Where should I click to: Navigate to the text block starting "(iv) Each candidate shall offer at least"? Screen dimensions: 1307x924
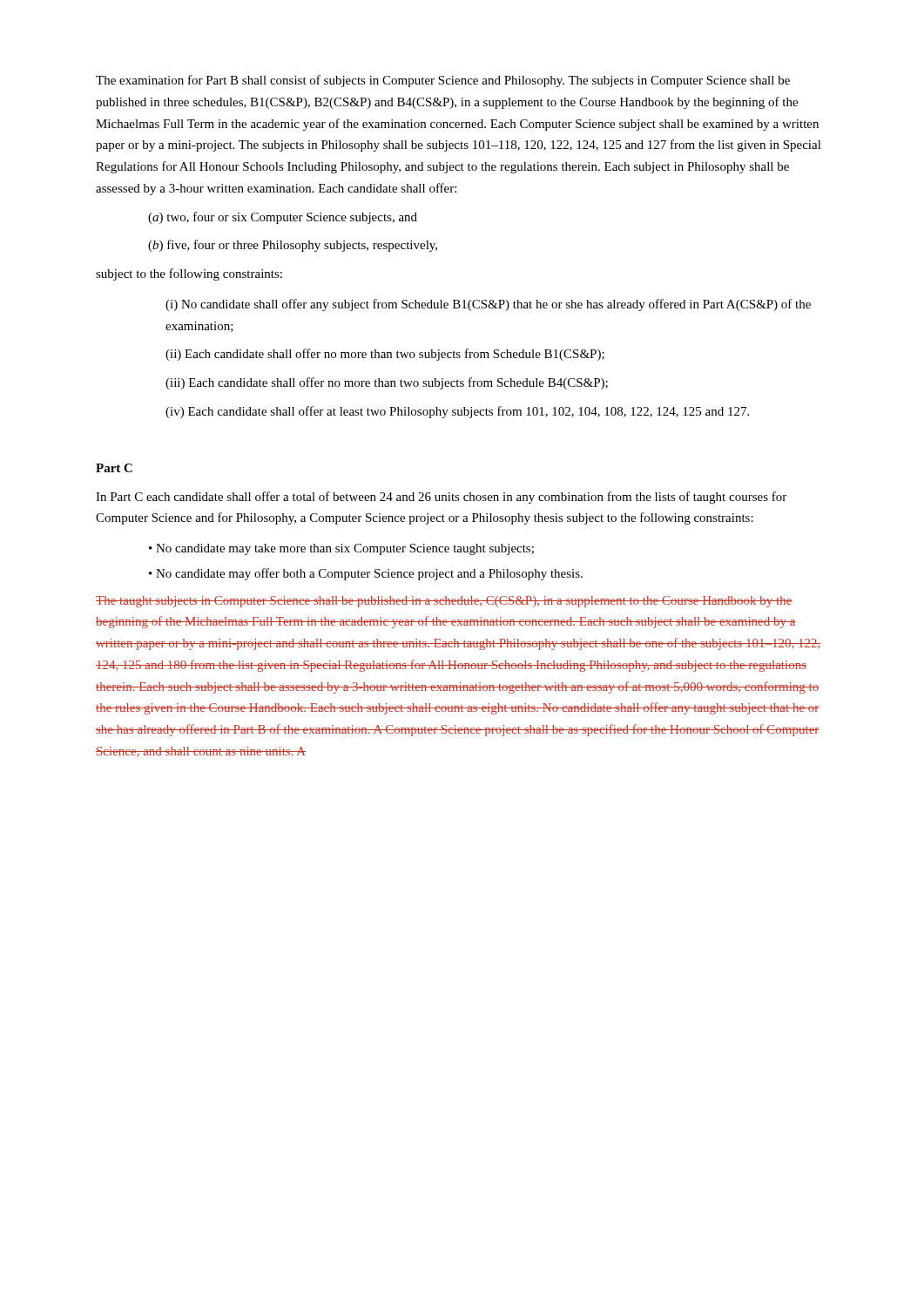tap(497, 411)
